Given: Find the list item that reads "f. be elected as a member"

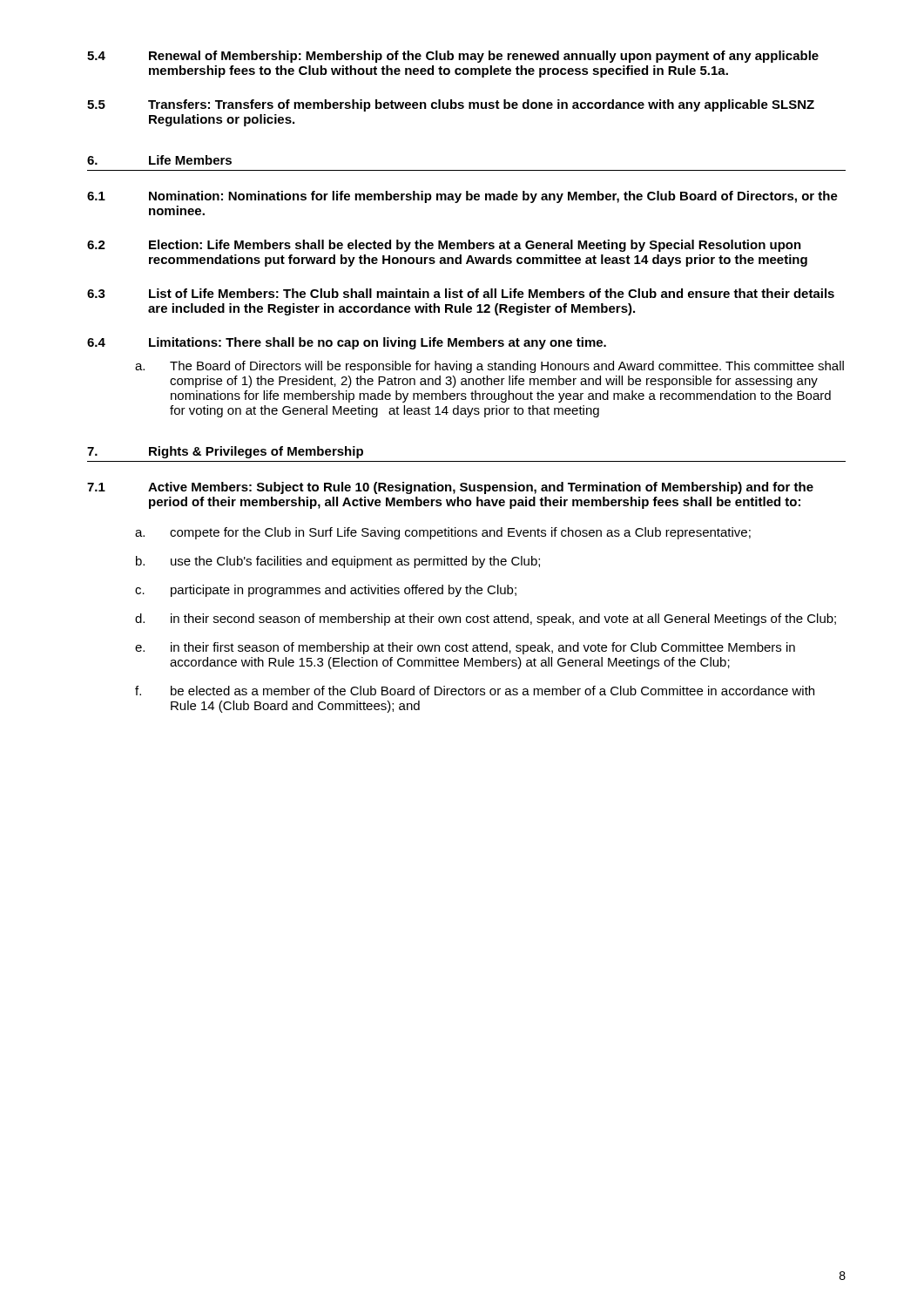Looking at the screenshot, I should tap(490, 698).
